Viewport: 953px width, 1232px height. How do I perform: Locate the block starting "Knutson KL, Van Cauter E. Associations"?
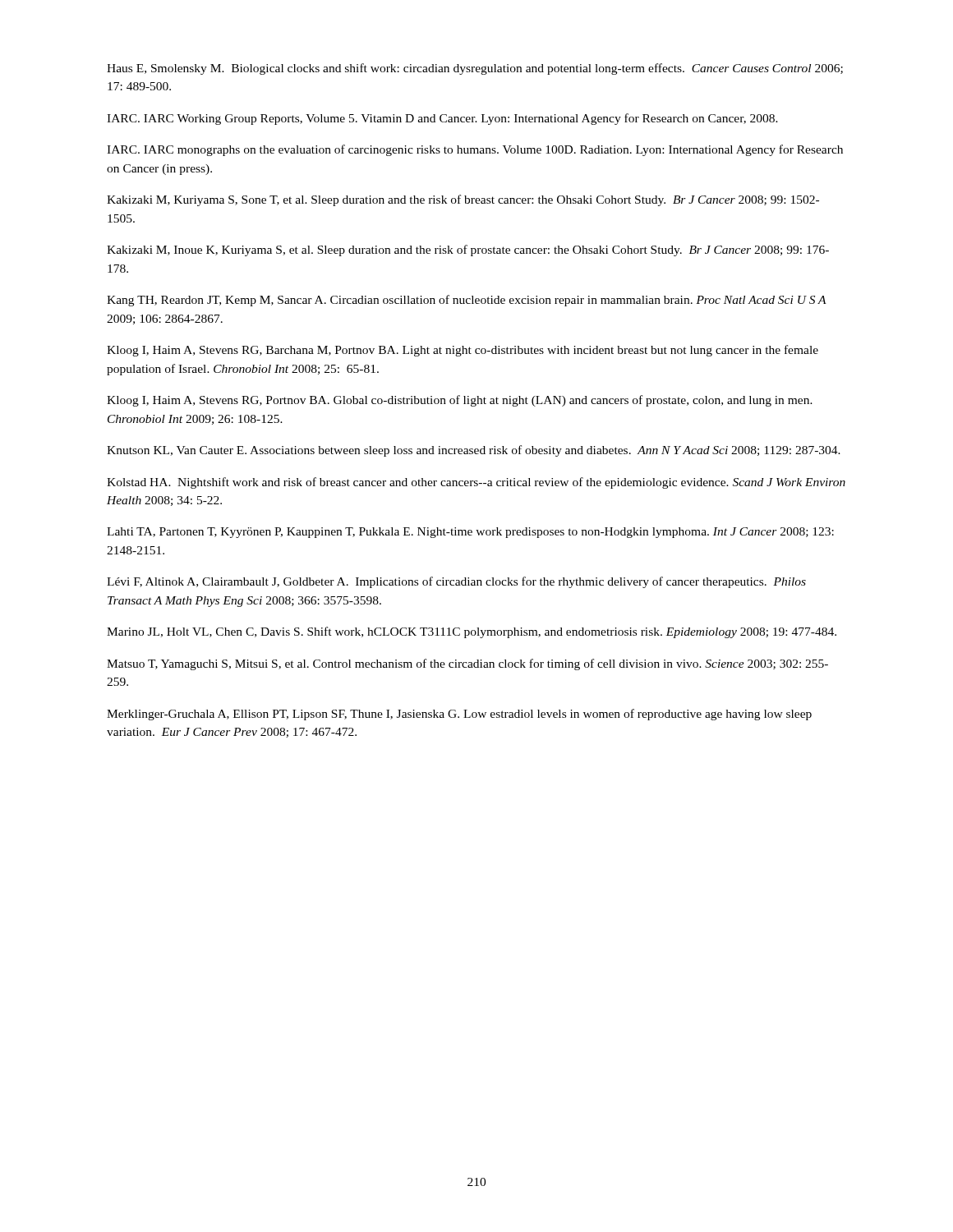(x=474, y=450)
